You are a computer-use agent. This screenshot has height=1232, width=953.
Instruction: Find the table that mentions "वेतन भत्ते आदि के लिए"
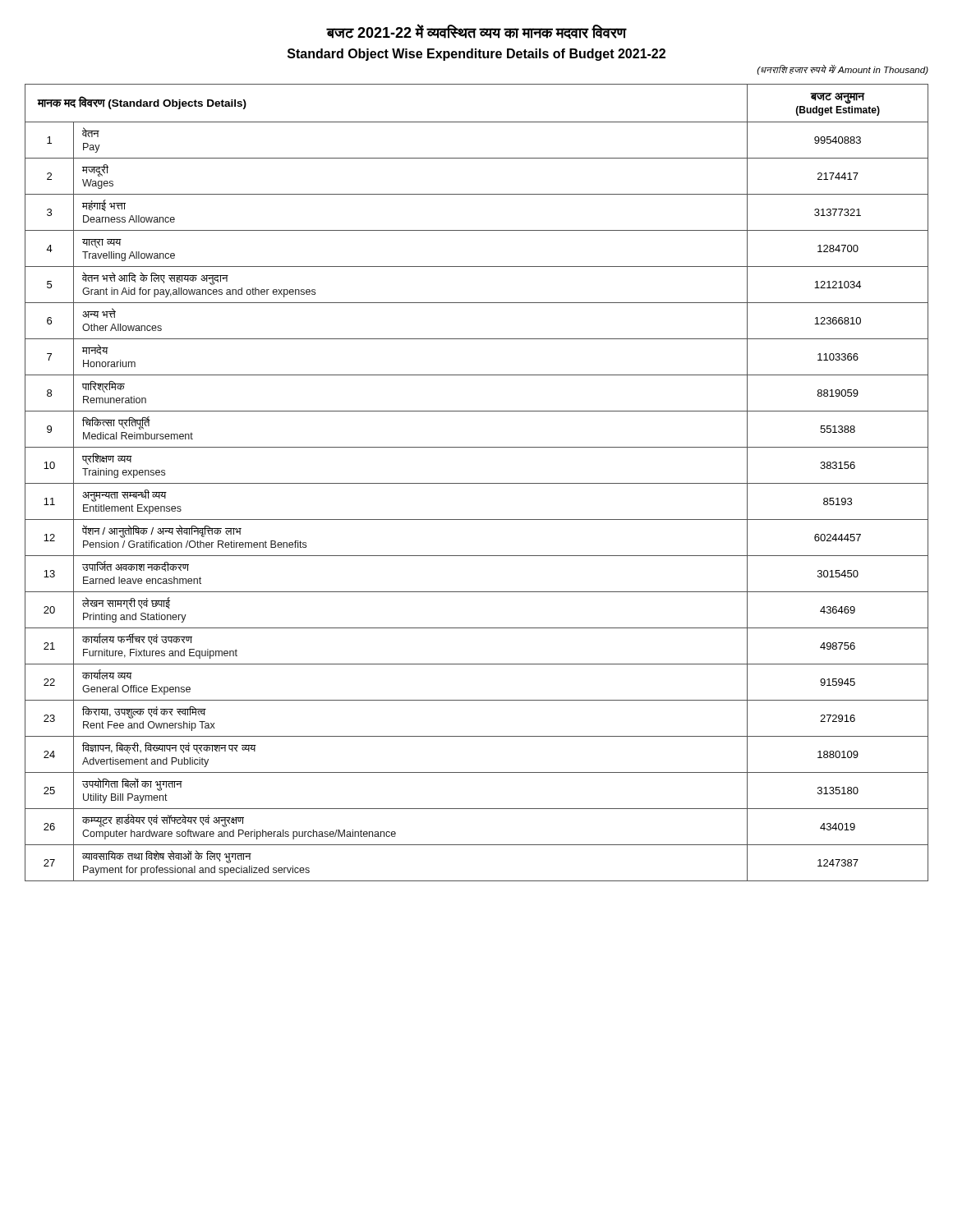click(476, 483)
